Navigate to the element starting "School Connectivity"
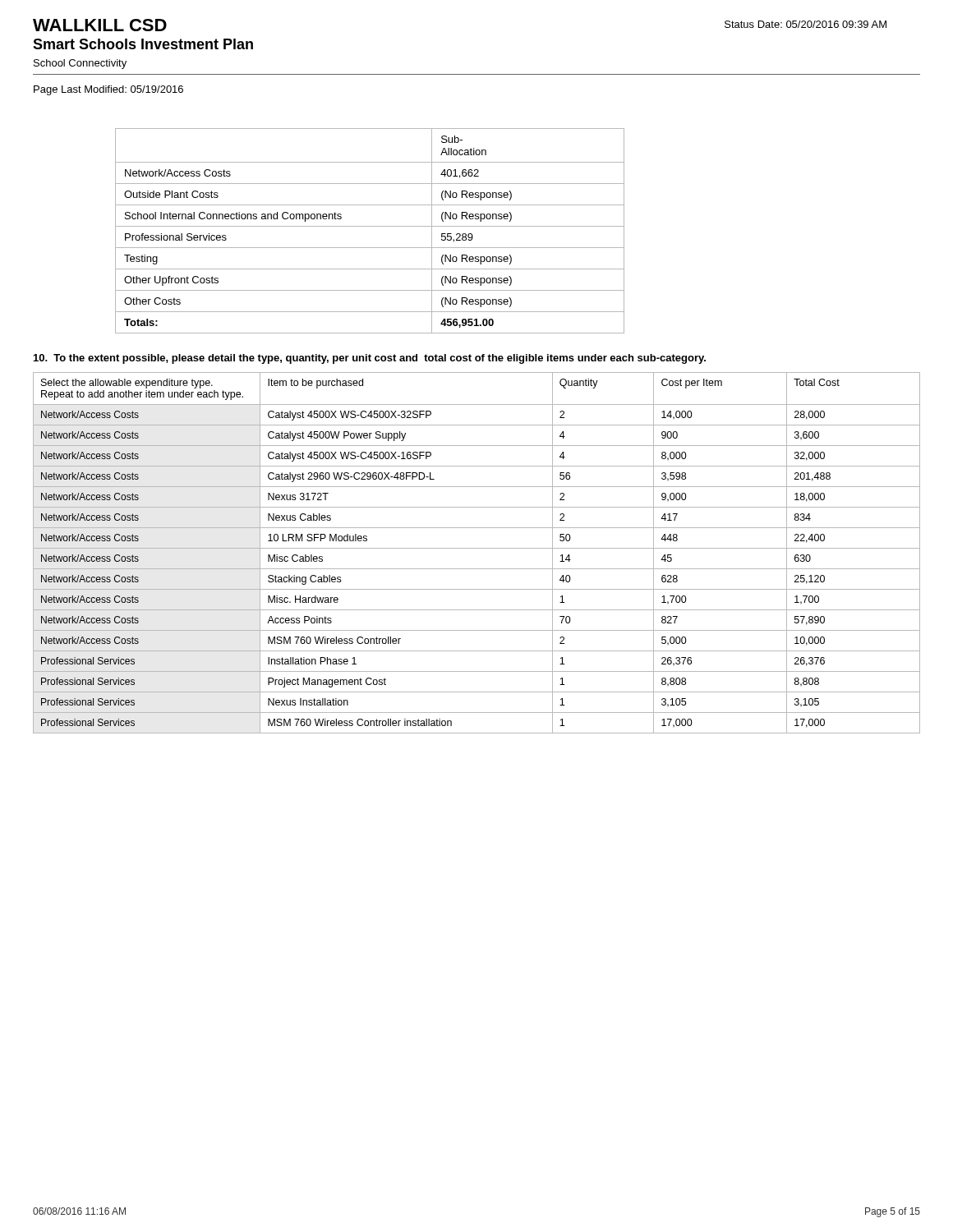This screenshot has width=953, height=1232. click(80, 63)
